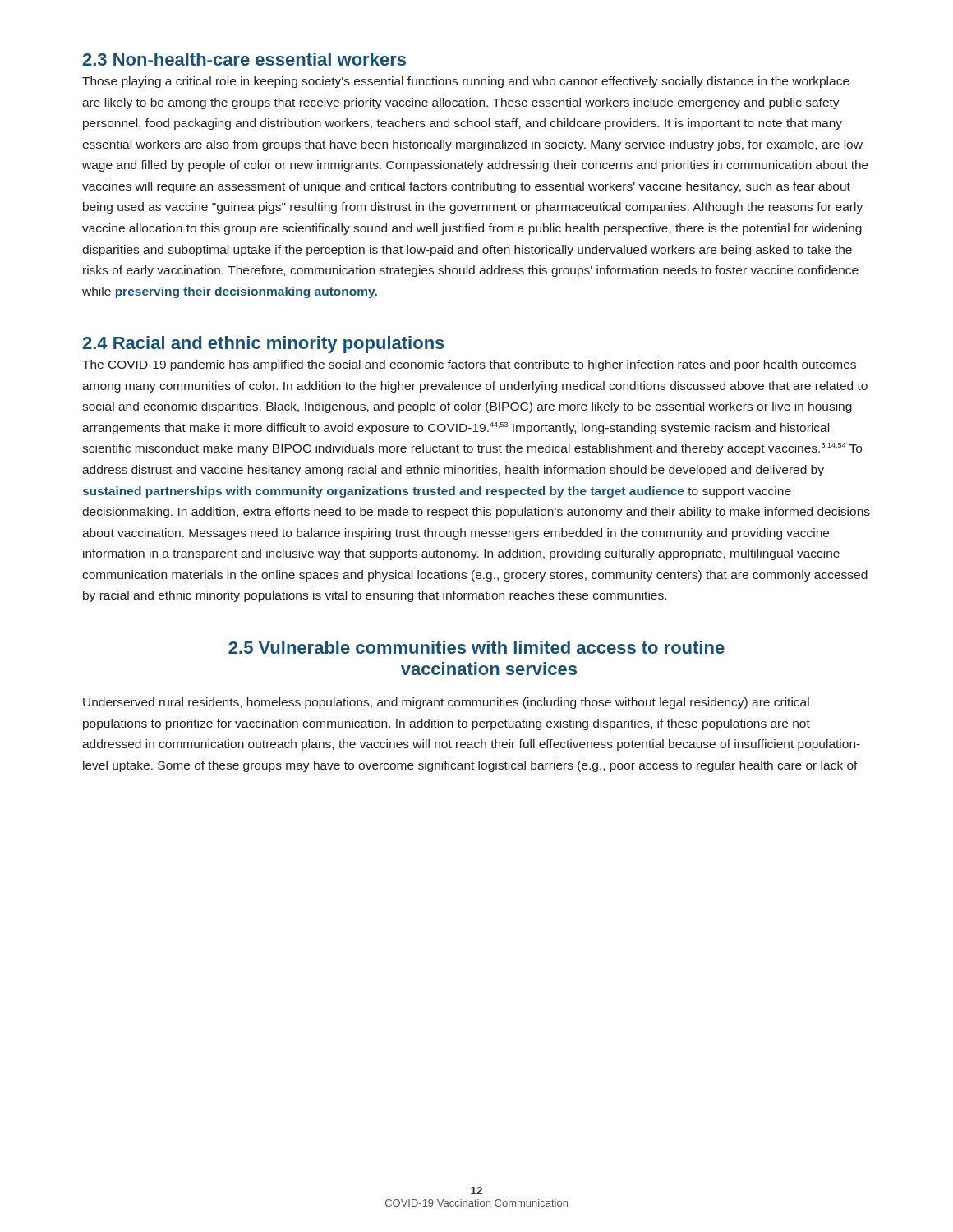Locate the section header that says "2.5 Vulnerable communities with limited access to routine"
953x1232 pixels.
[476, 659]
